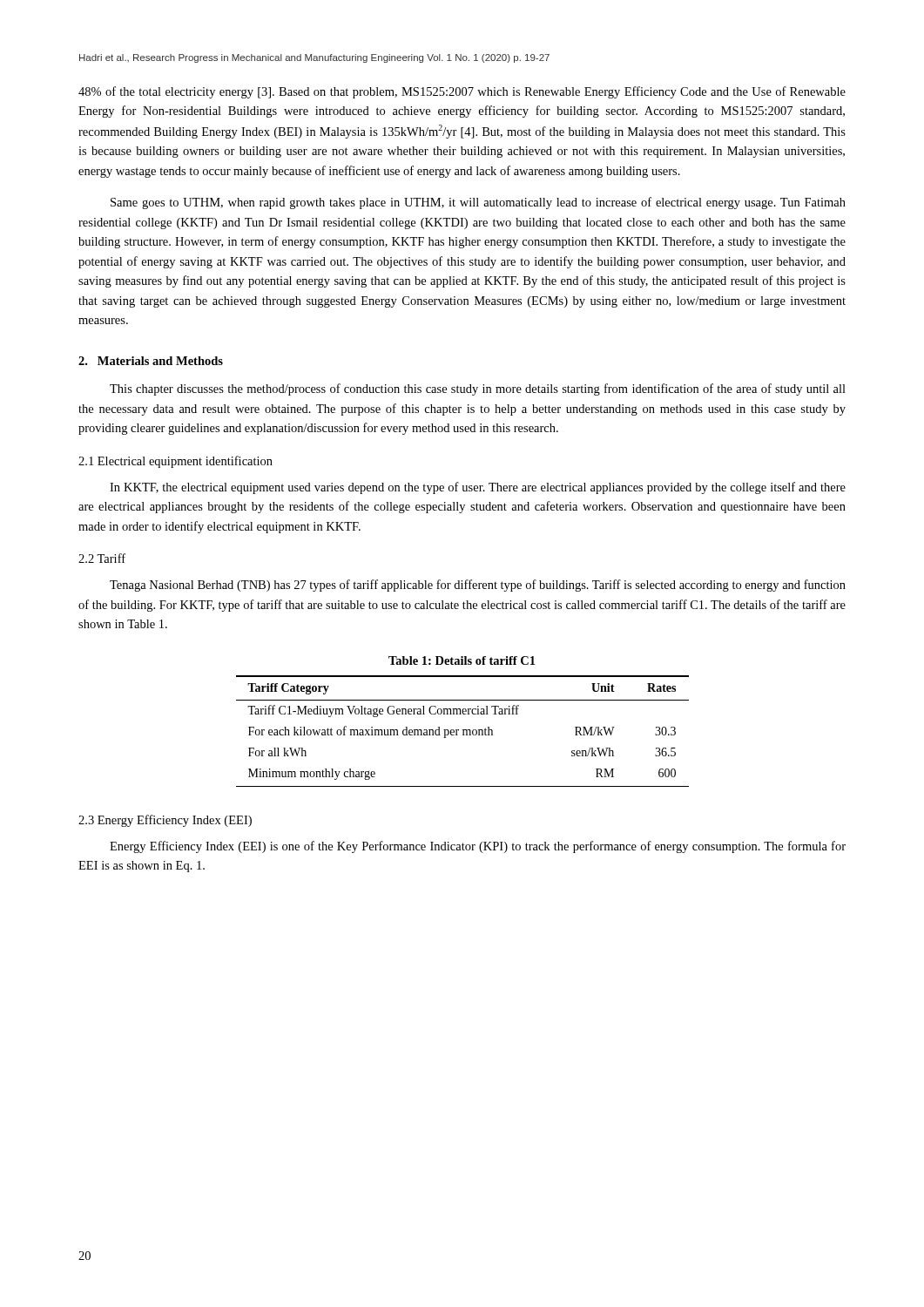Where is the passage that starts "In KKTF, the electrical equipment"?
Screen dimensions: 1307x924
coord(462,507)
